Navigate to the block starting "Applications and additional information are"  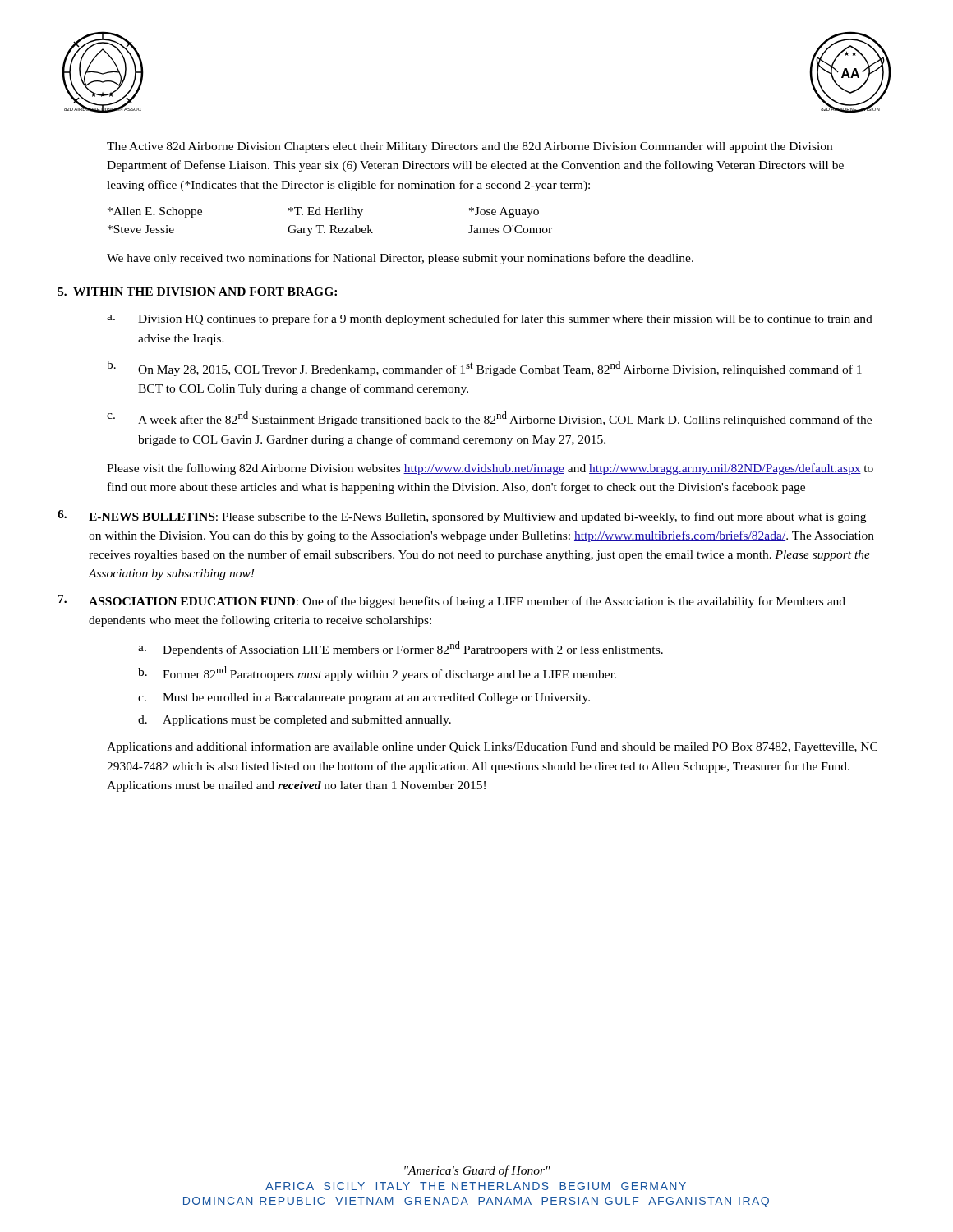(x=492, y=766)
